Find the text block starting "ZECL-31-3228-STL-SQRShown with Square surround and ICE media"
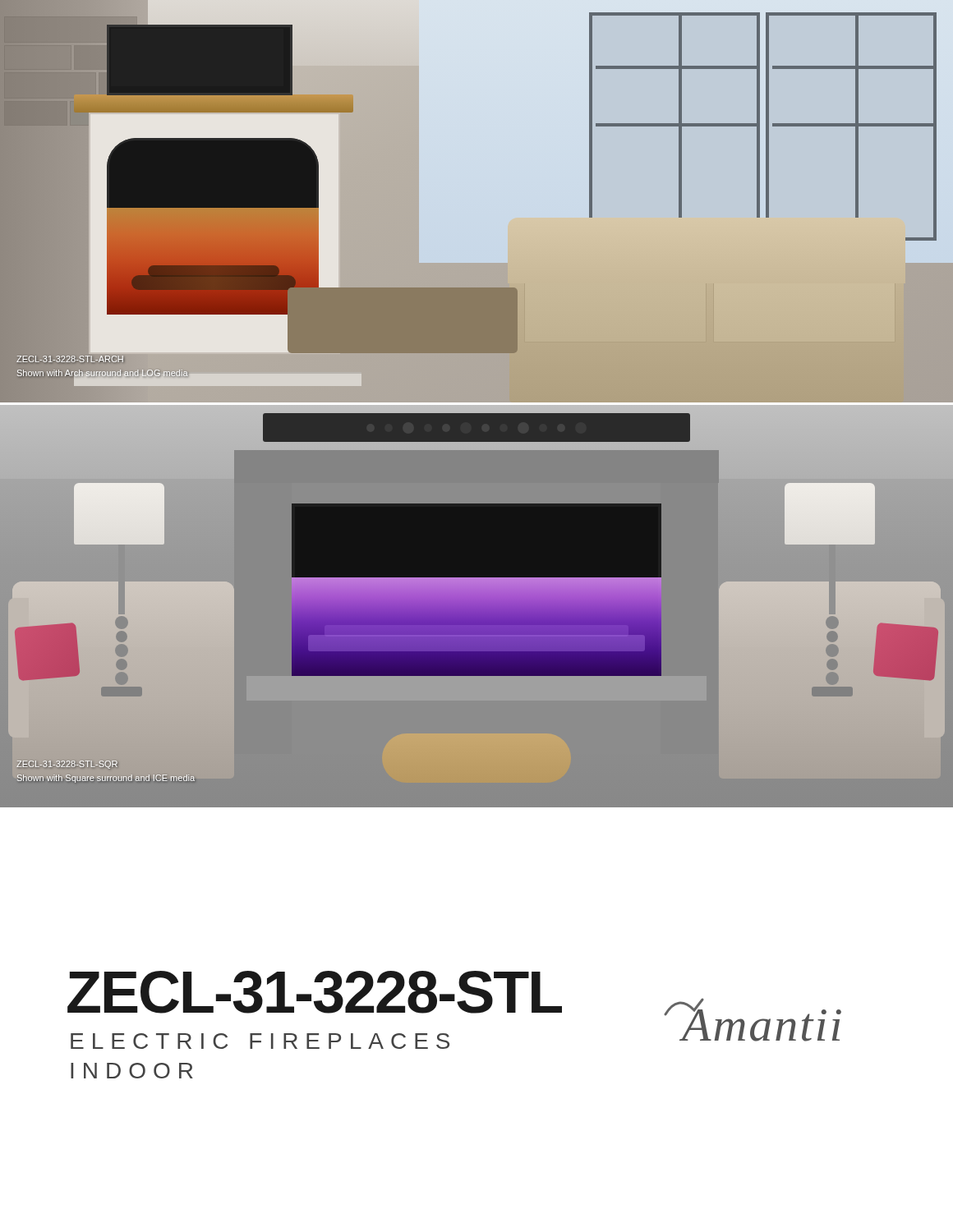The image size is (953, 1232). point(106,771)
